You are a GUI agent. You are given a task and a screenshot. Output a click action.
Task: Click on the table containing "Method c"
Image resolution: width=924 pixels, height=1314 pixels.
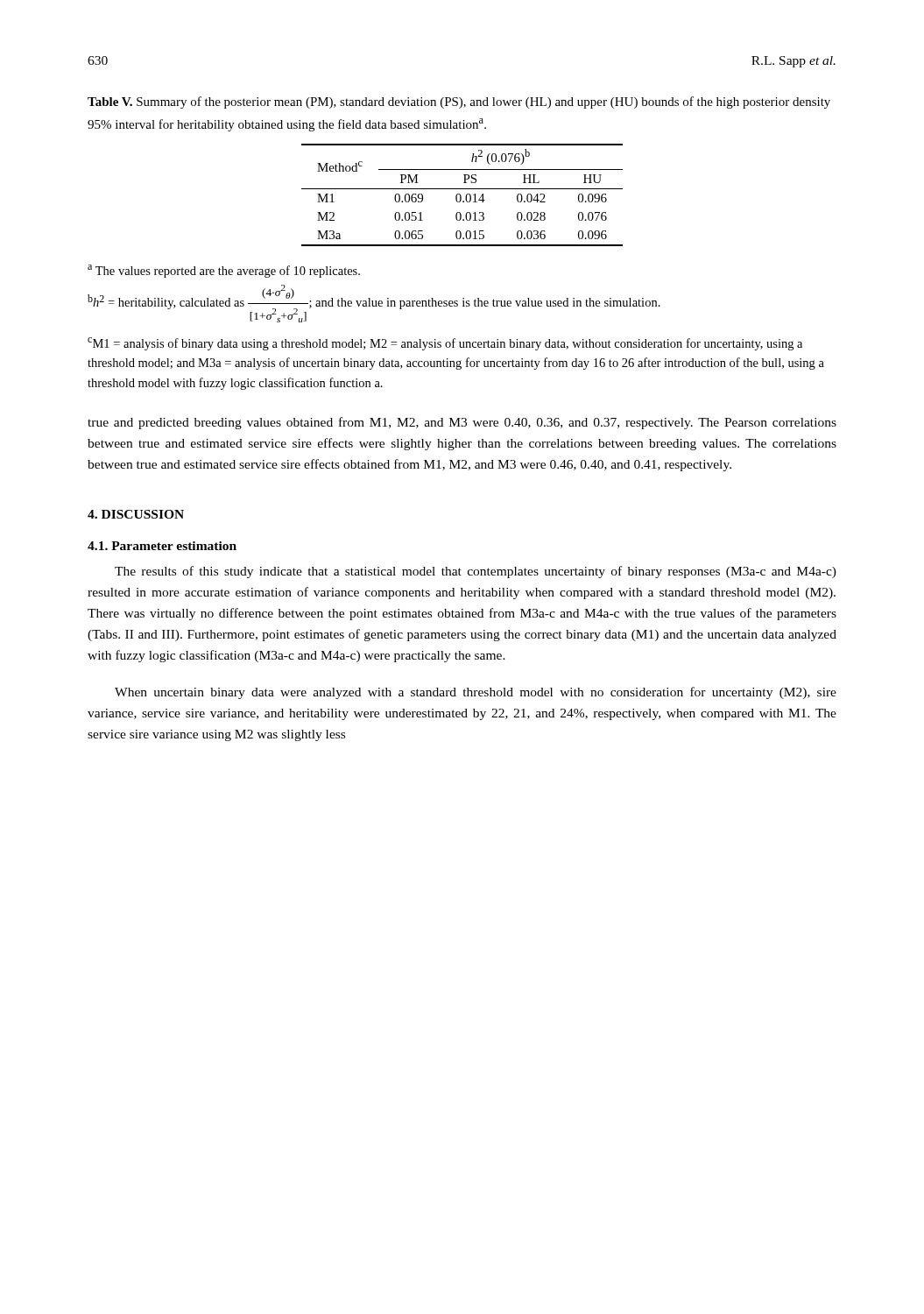462,194
